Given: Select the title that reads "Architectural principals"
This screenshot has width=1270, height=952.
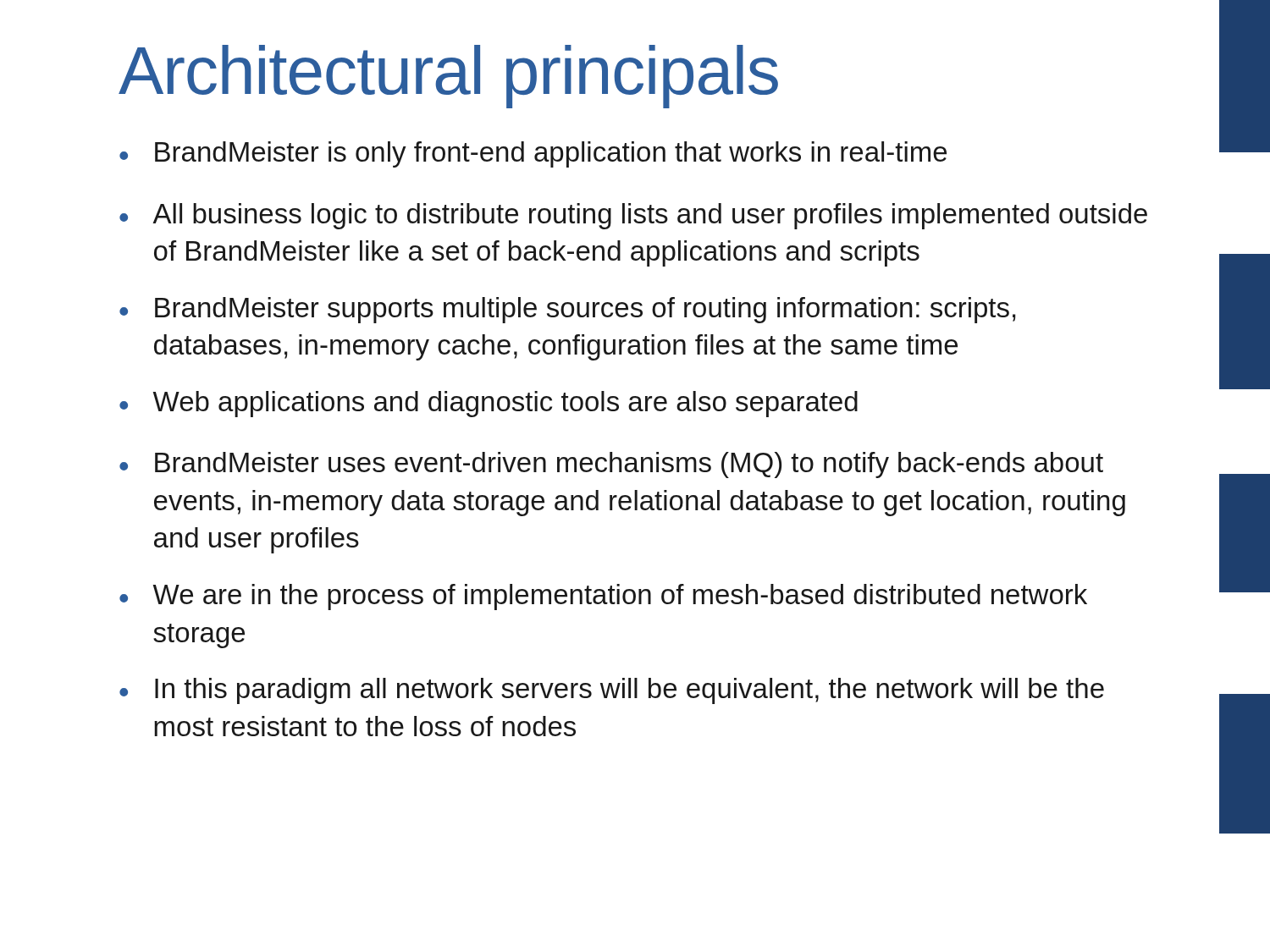Looking at the screenshot, I should (x=449, y=71).
